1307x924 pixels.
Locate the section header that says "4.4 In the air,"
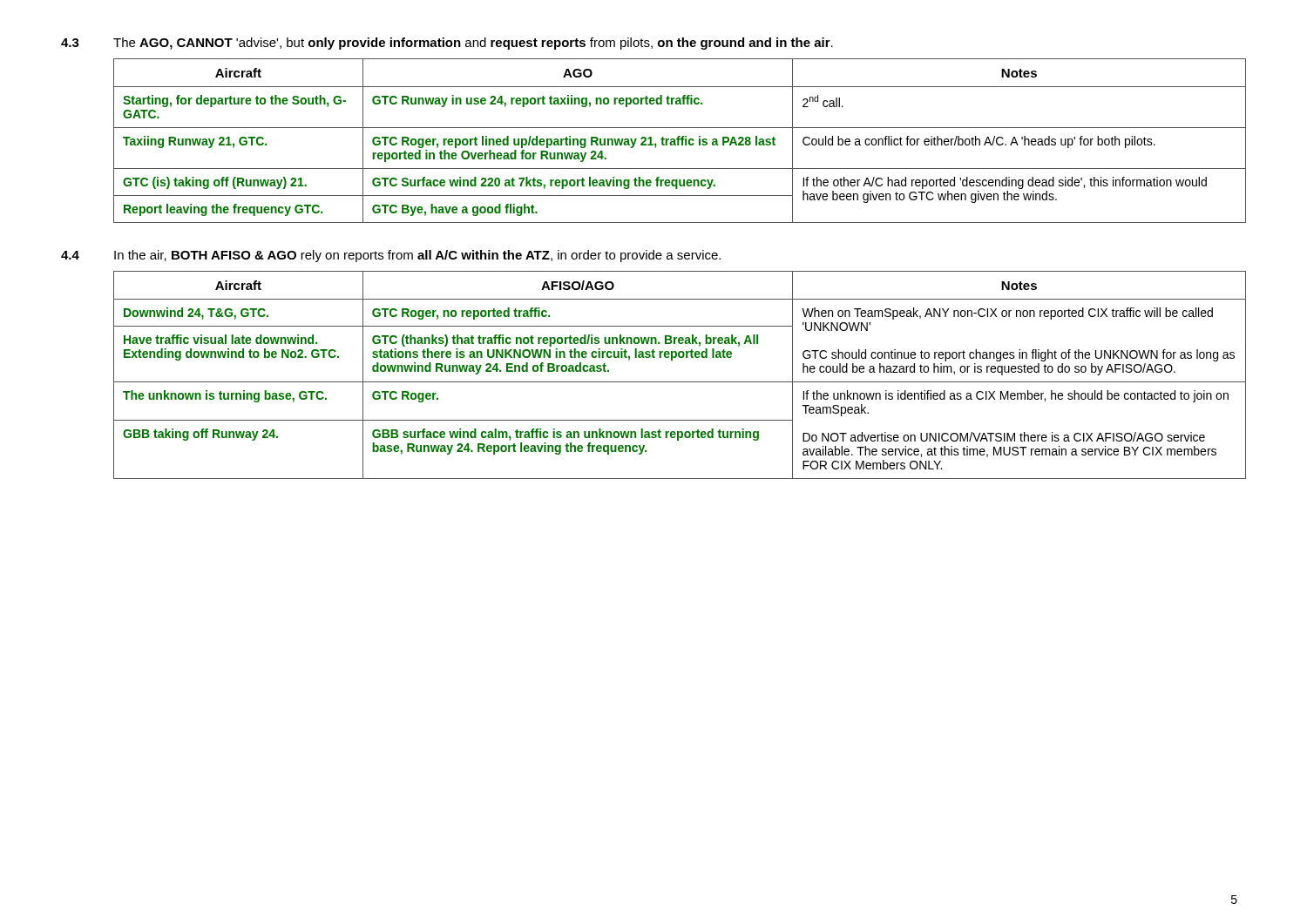click(x=392, y=255)
